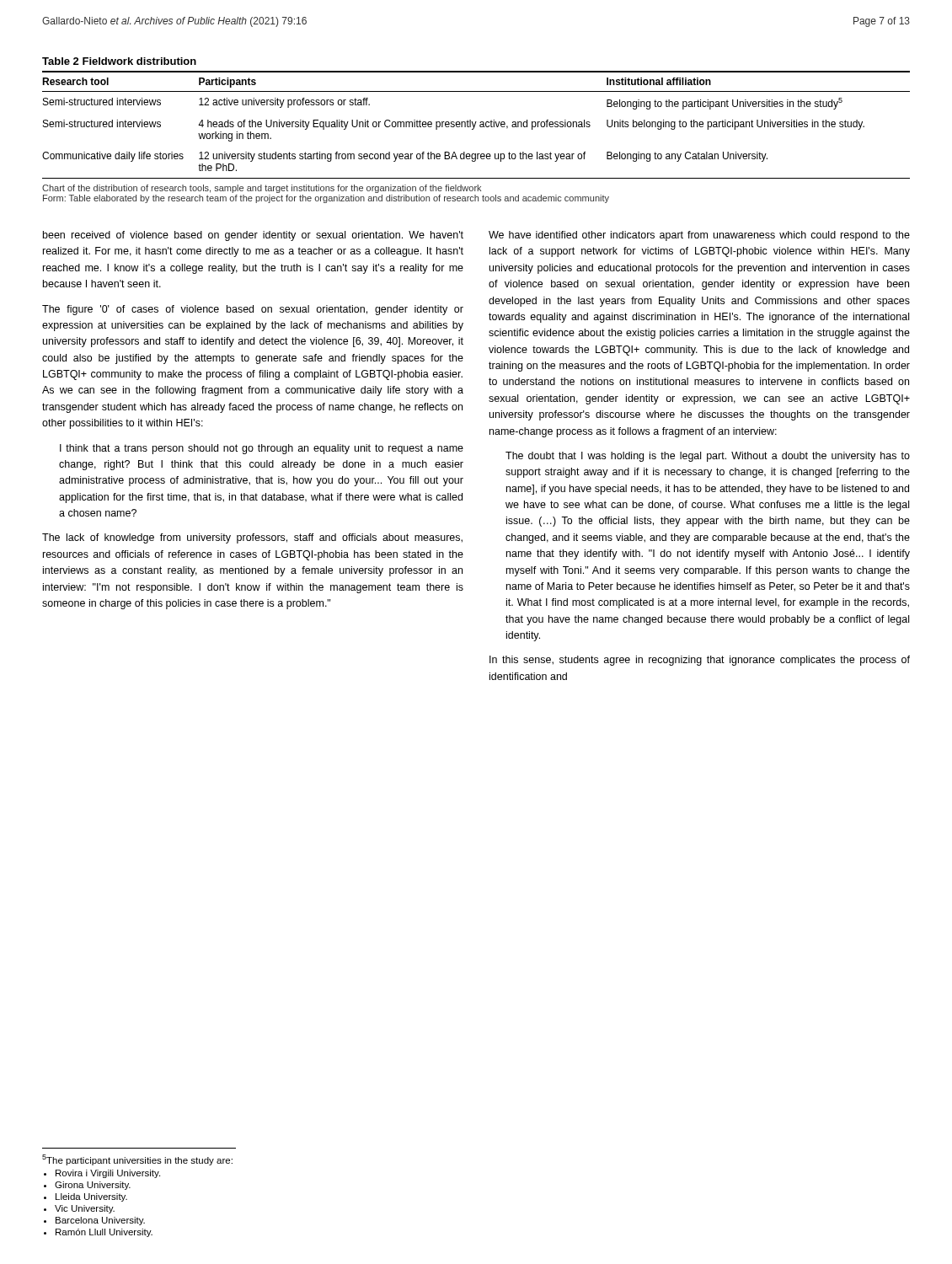Navigate to the element starting "5The participant universities"
Screen dimensions: 1264x952
coord(137,1160)
